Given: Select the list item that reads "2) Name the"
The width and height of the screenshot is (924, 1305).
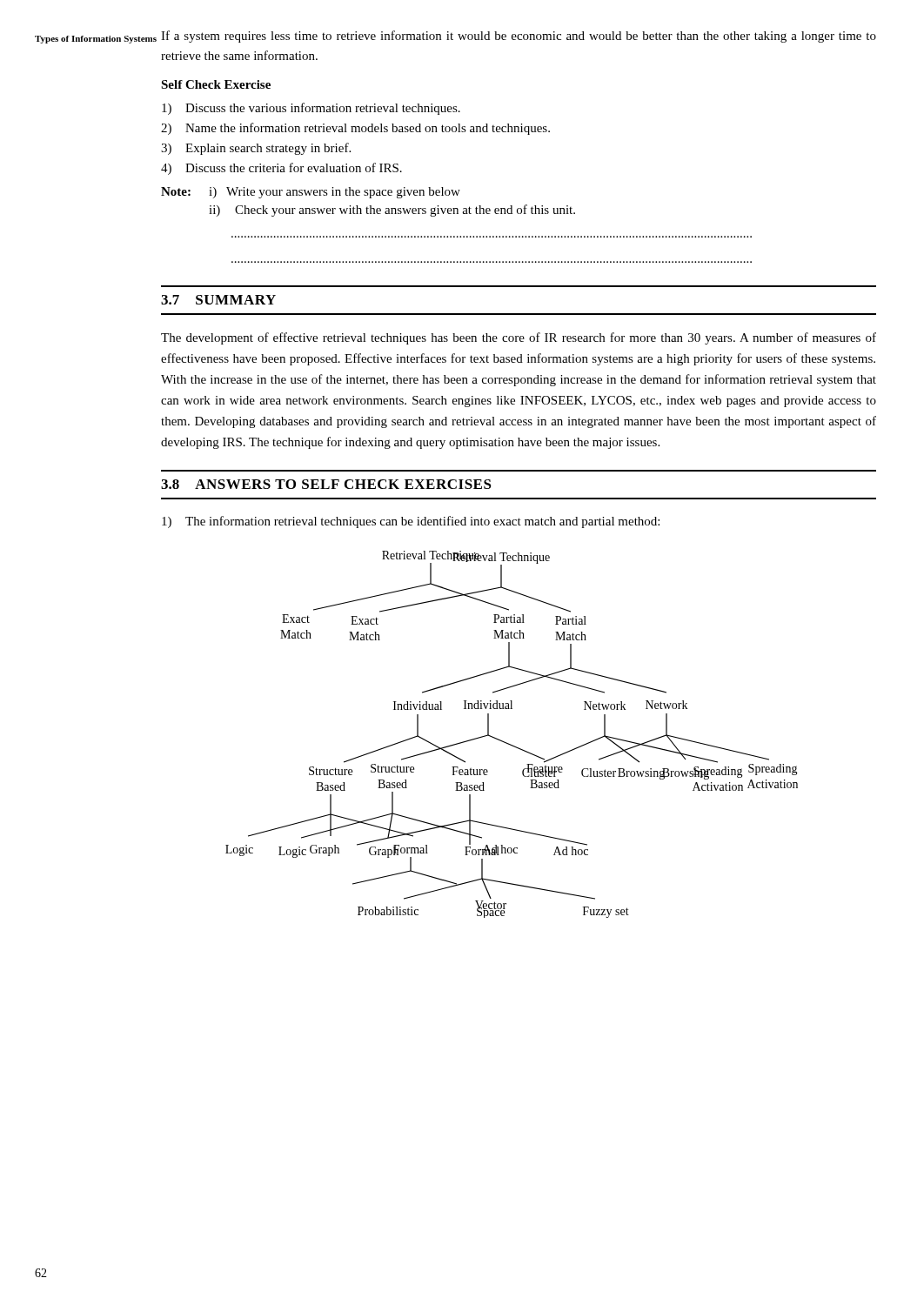Looking at the screenshot, I should tap(356, 128).
